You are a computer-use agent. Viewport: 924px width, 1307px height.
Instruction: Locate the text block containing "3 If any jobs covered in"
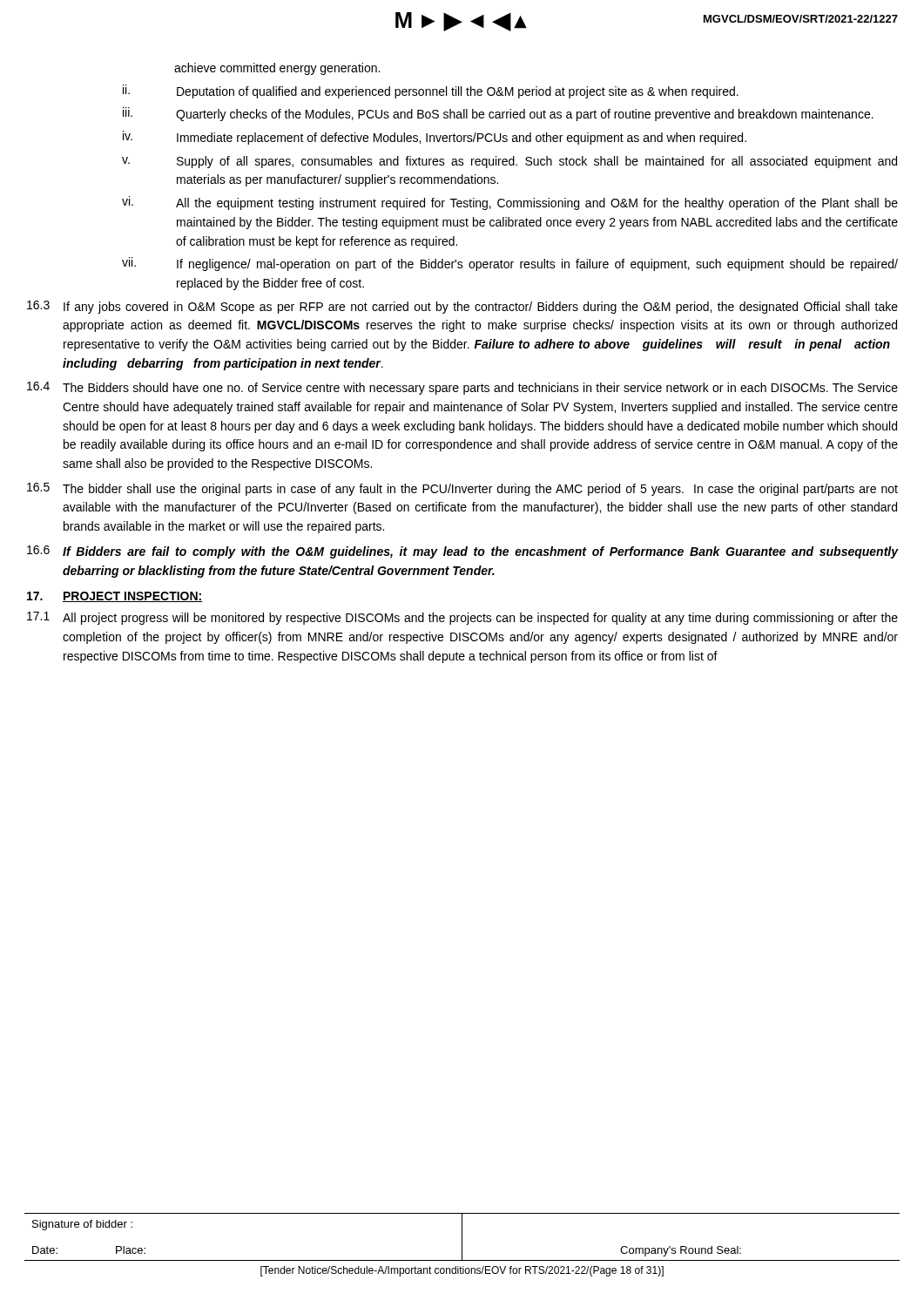[x=462, y=335]
